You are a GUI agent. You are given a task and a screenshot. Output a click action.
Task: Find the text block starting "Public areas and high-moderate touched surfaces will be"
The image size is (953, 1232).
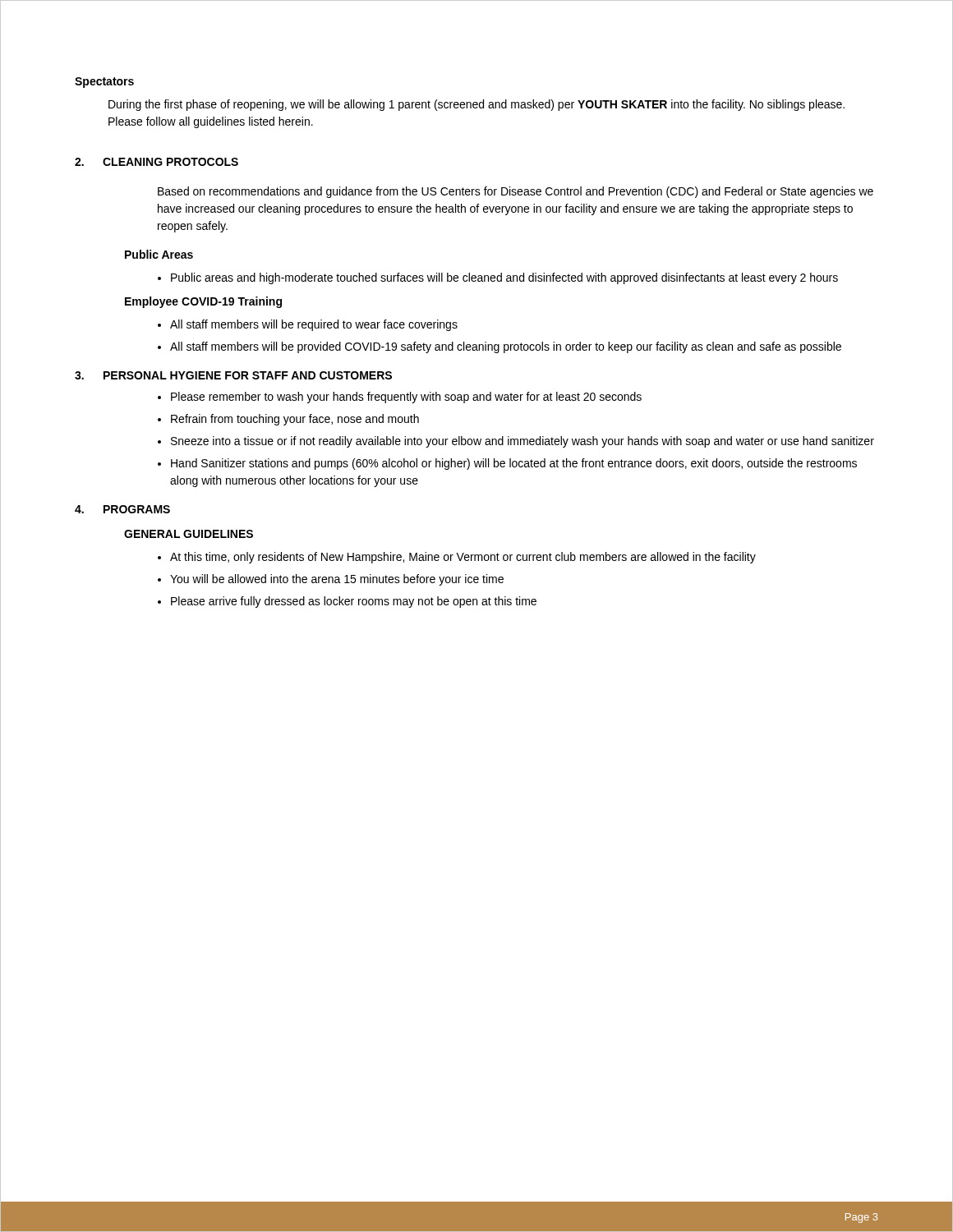point(504,278)
